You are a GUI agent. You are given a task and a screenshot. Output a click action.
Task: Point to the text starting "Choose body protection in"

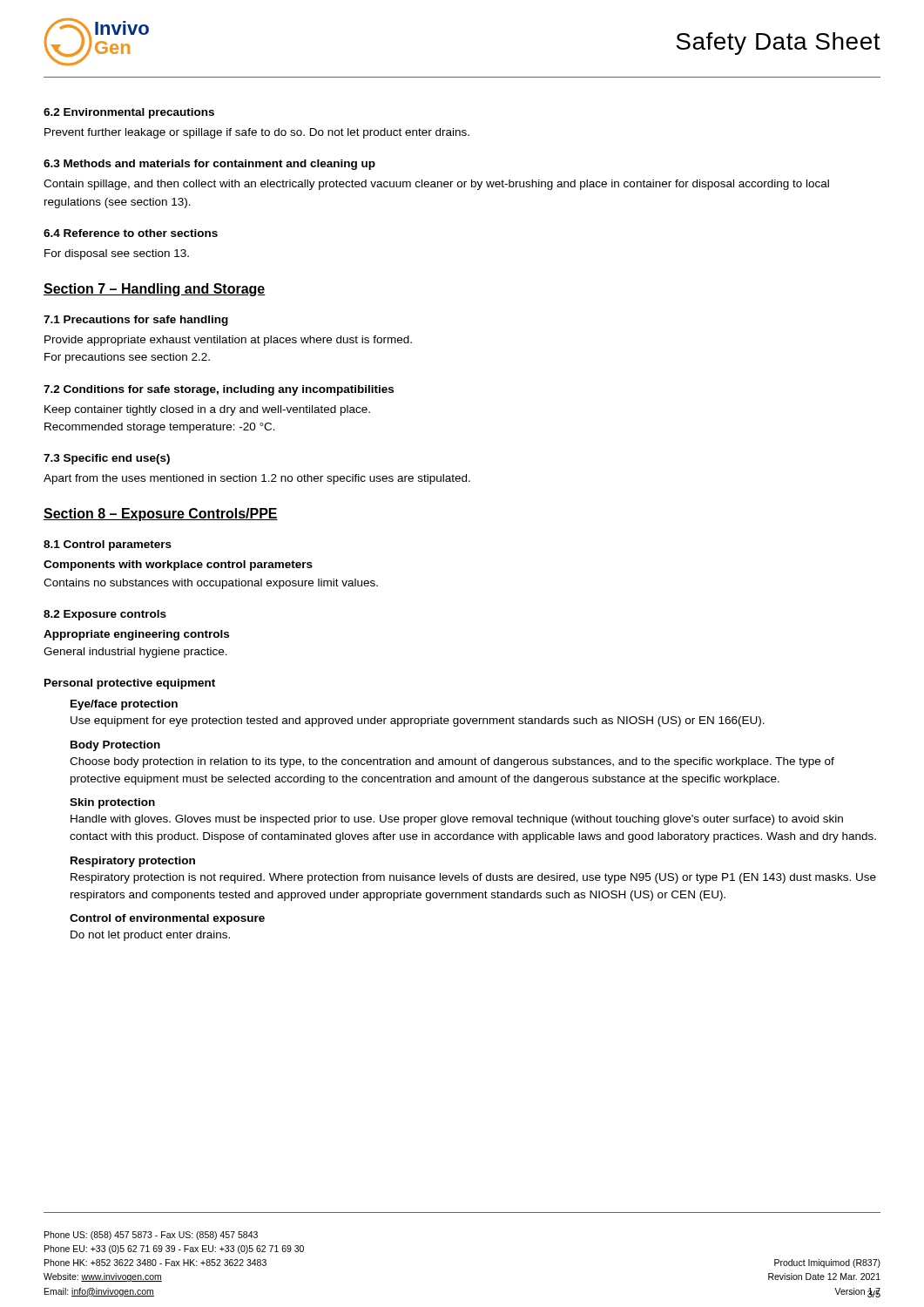click(x=452, y=769)
